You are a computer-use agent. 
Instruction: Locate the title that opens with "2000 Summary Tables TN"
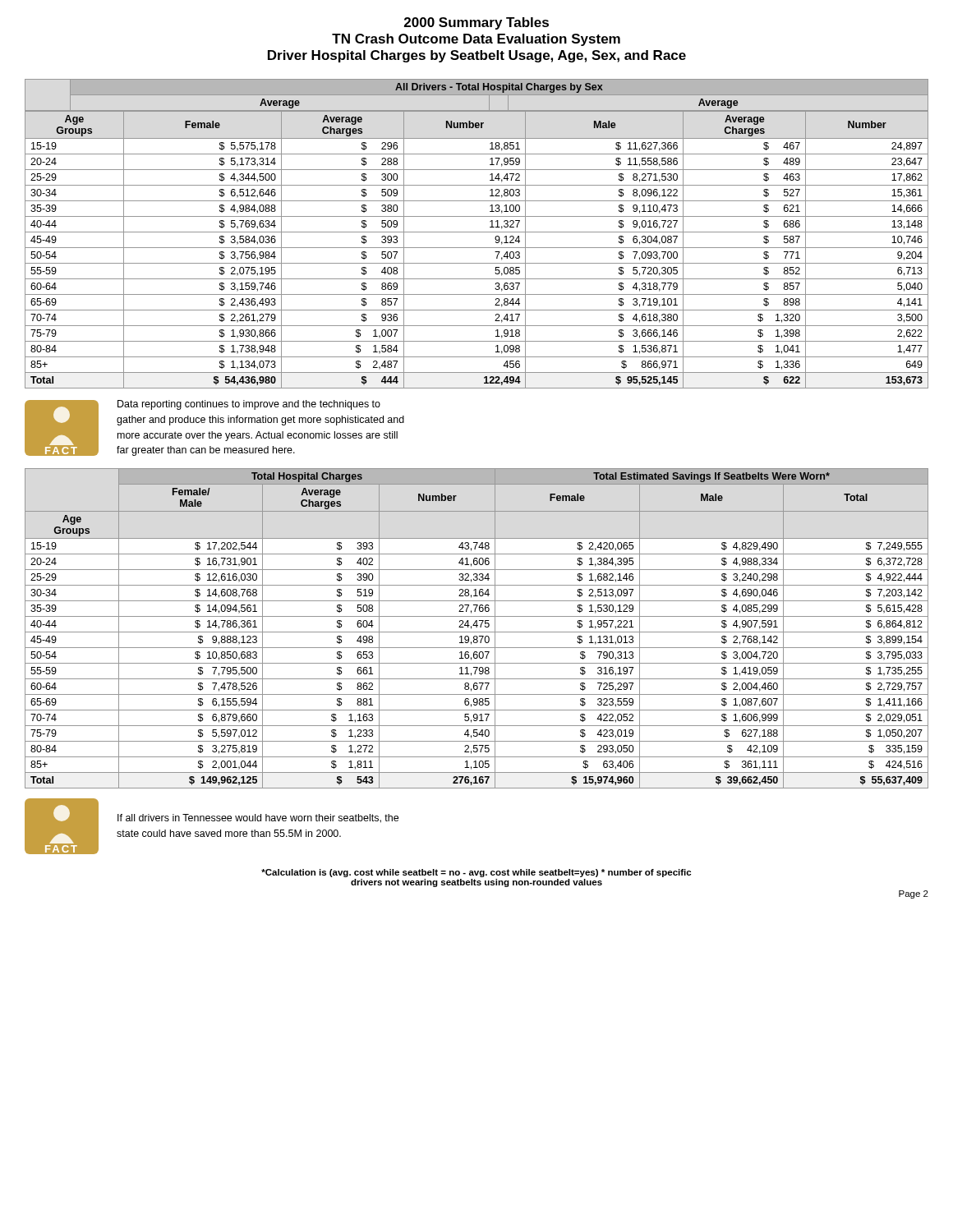tap(476, 39)
